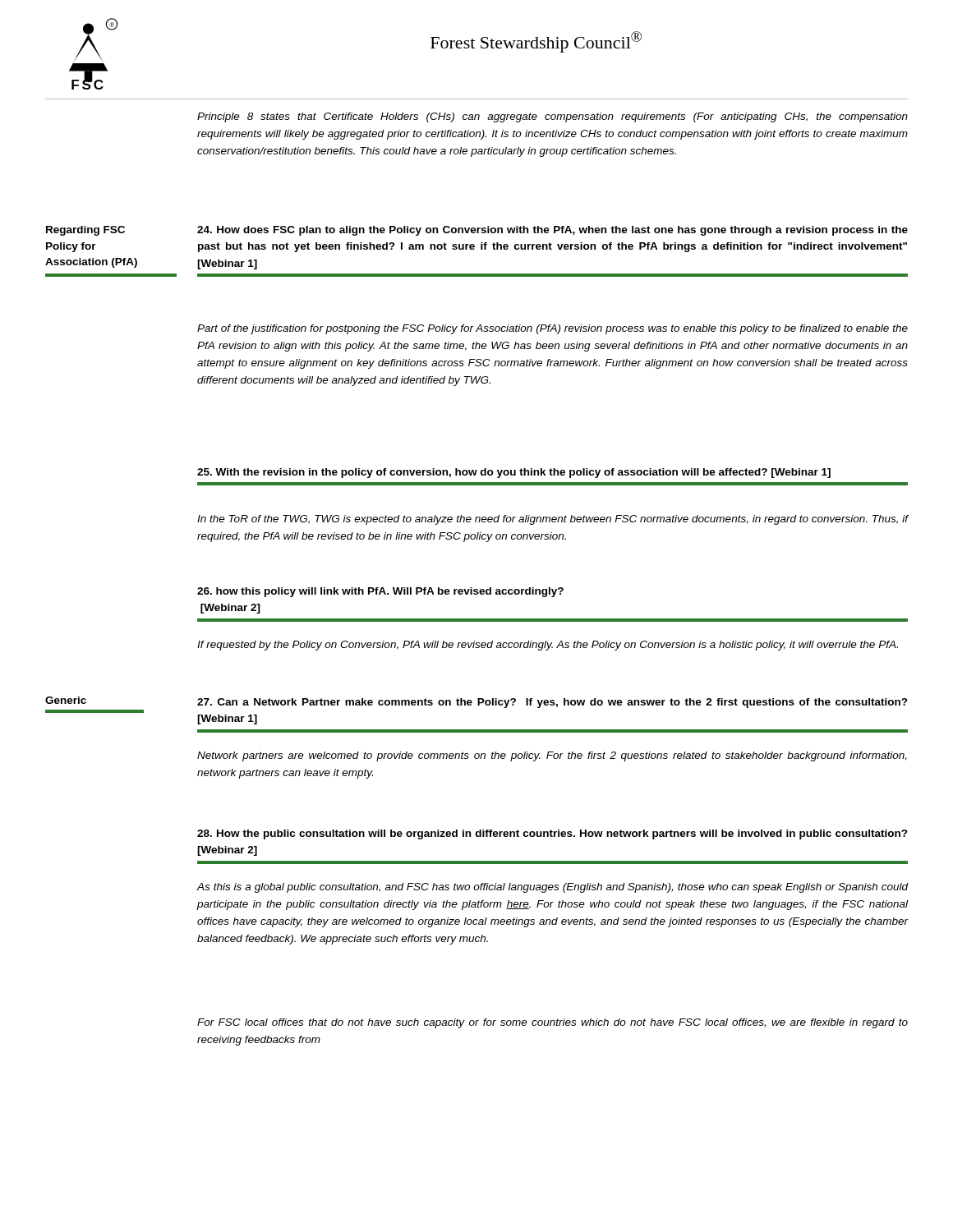Select the text starting "Part of the justification for"
Screen dimensions: 1232x953
[x=553, y=355]
